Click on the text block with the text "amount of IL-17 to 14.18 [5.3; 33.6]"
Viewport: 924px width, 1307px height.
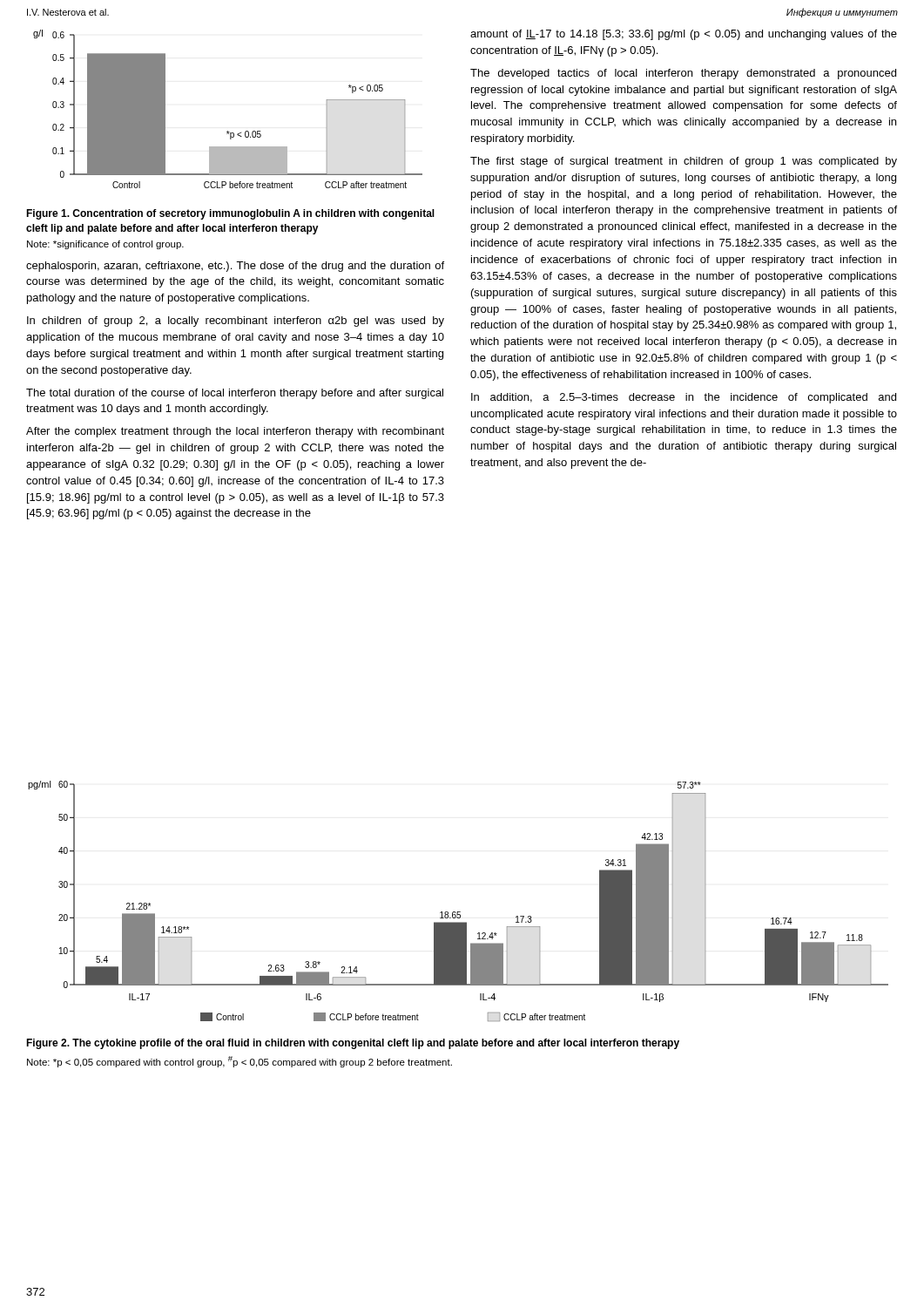click(x=684, y=42)
